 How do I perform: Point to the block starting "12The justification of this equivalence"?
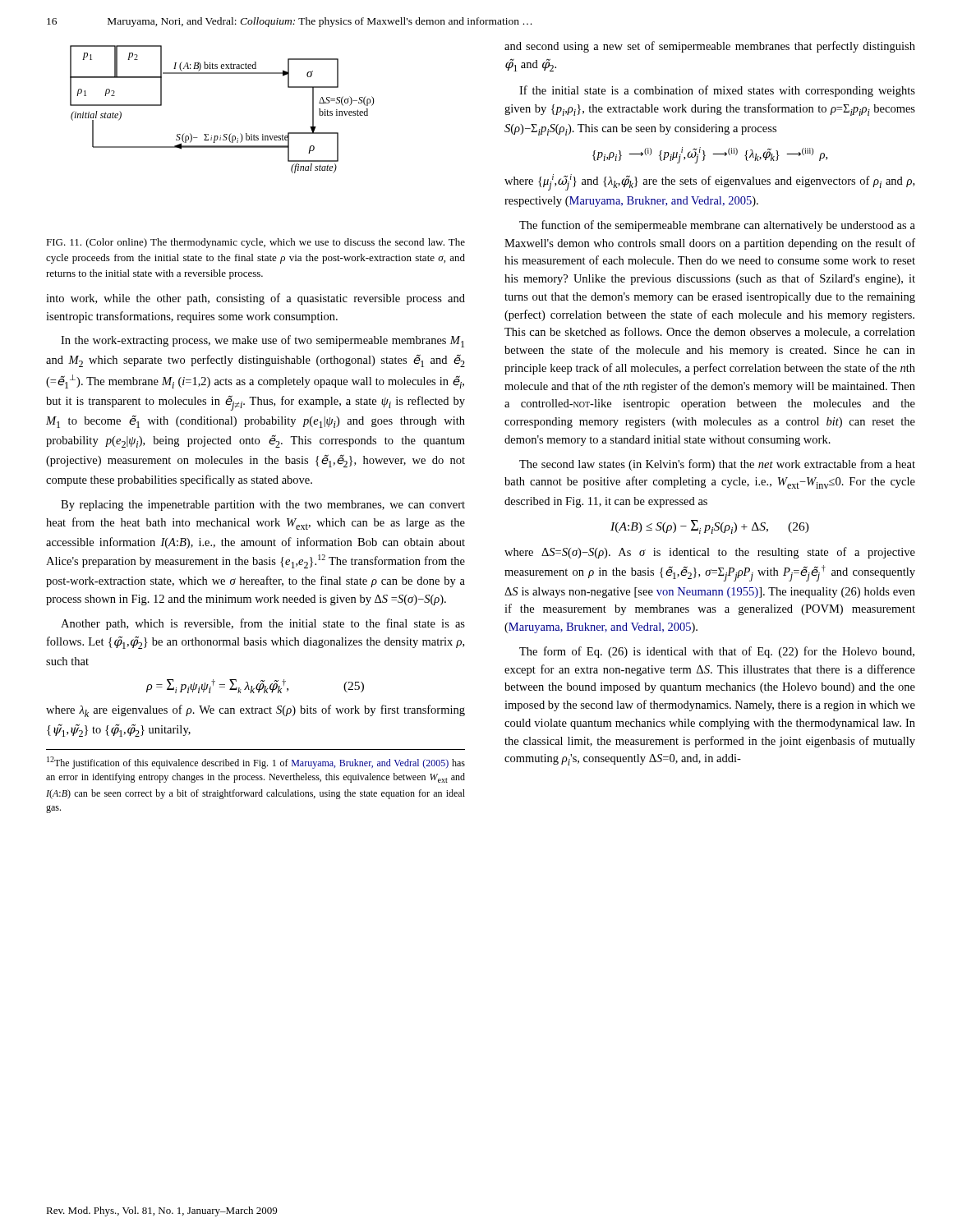(x=255, y=784)
